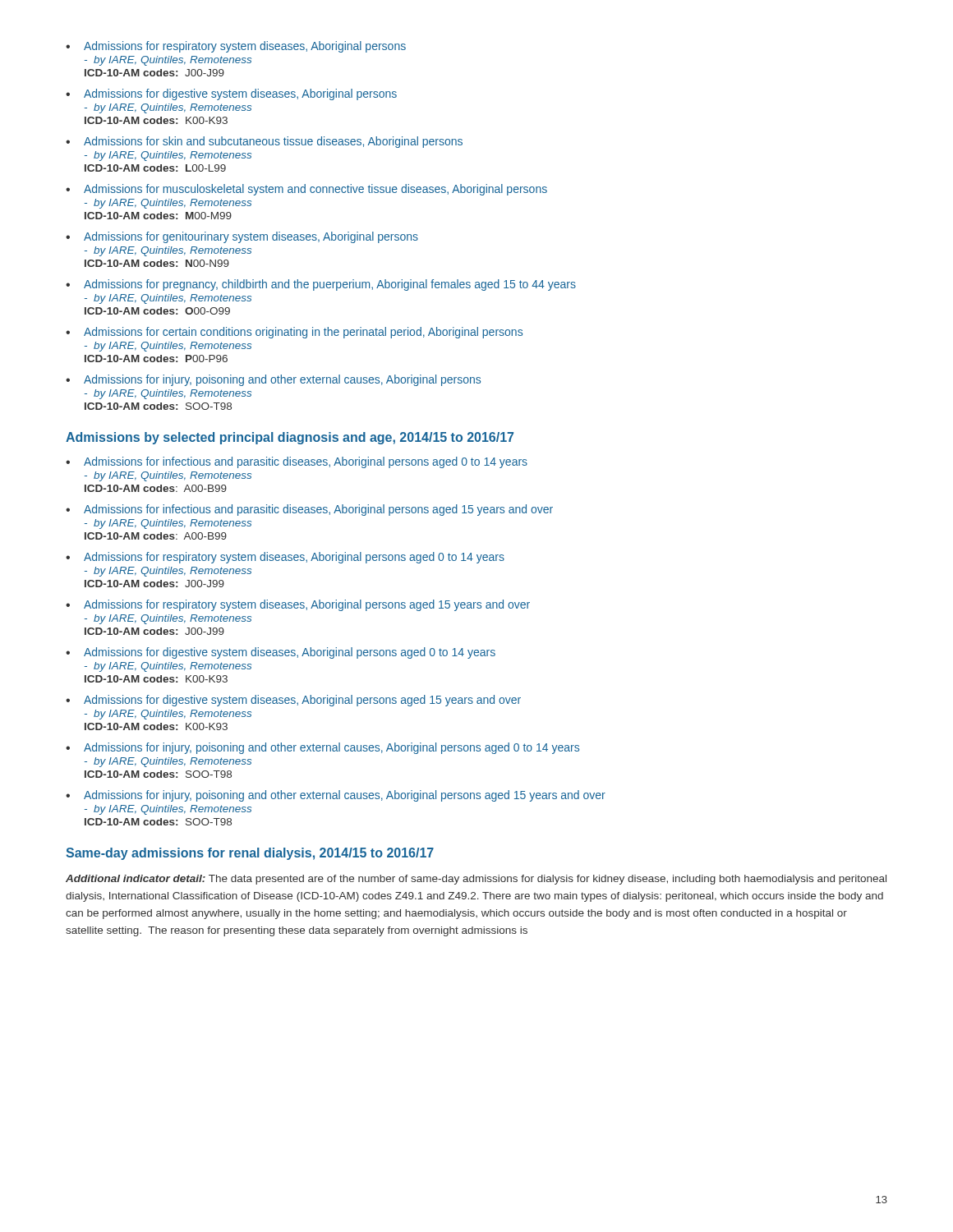Locate the block of text that opens with "• Admissions for skin"

point(264,142)
